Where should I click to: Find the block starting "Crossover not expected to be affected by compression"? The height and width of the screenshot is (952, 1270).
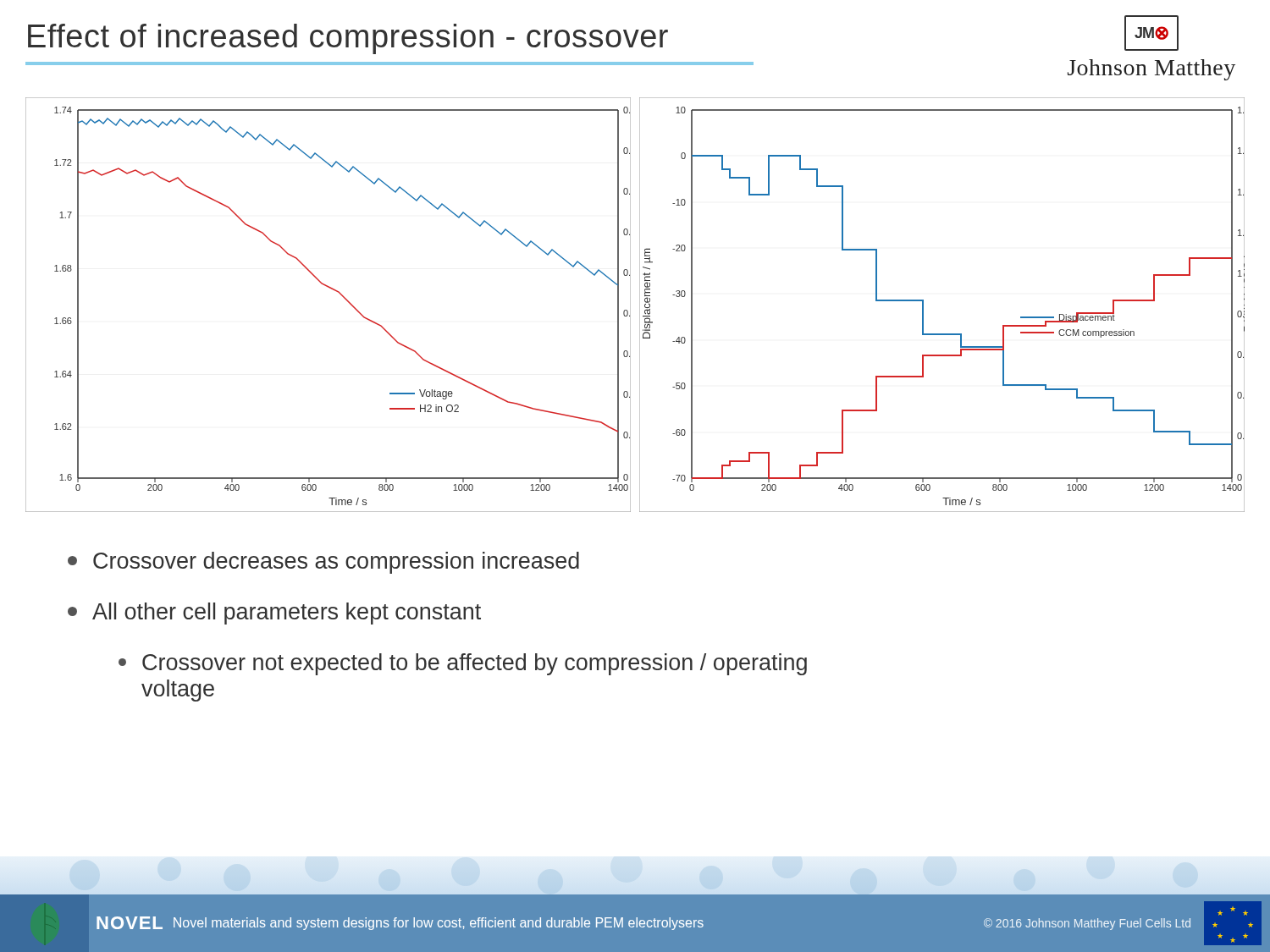[x=463, y=676]
